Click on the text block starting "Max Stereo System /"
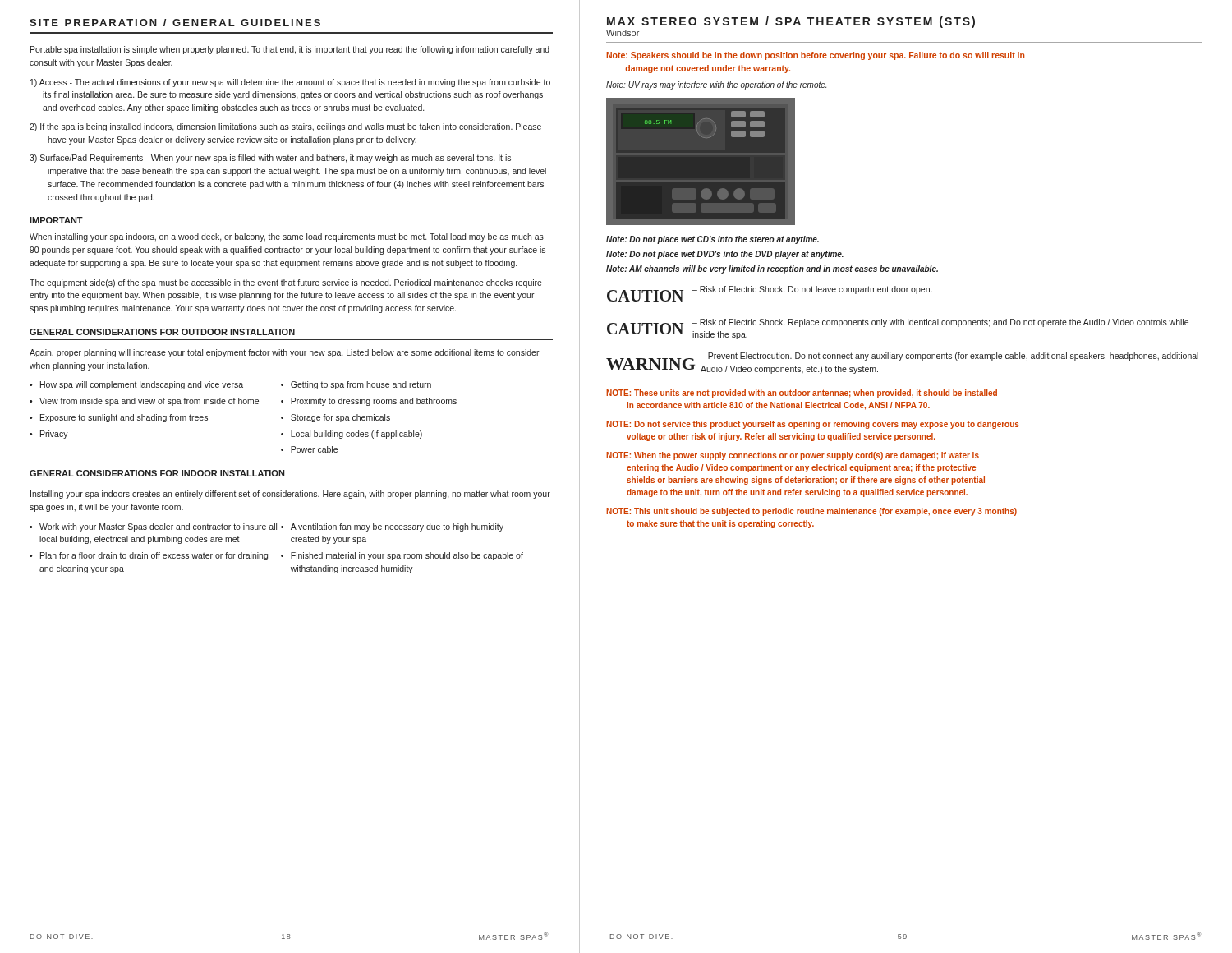 (792, 21)
